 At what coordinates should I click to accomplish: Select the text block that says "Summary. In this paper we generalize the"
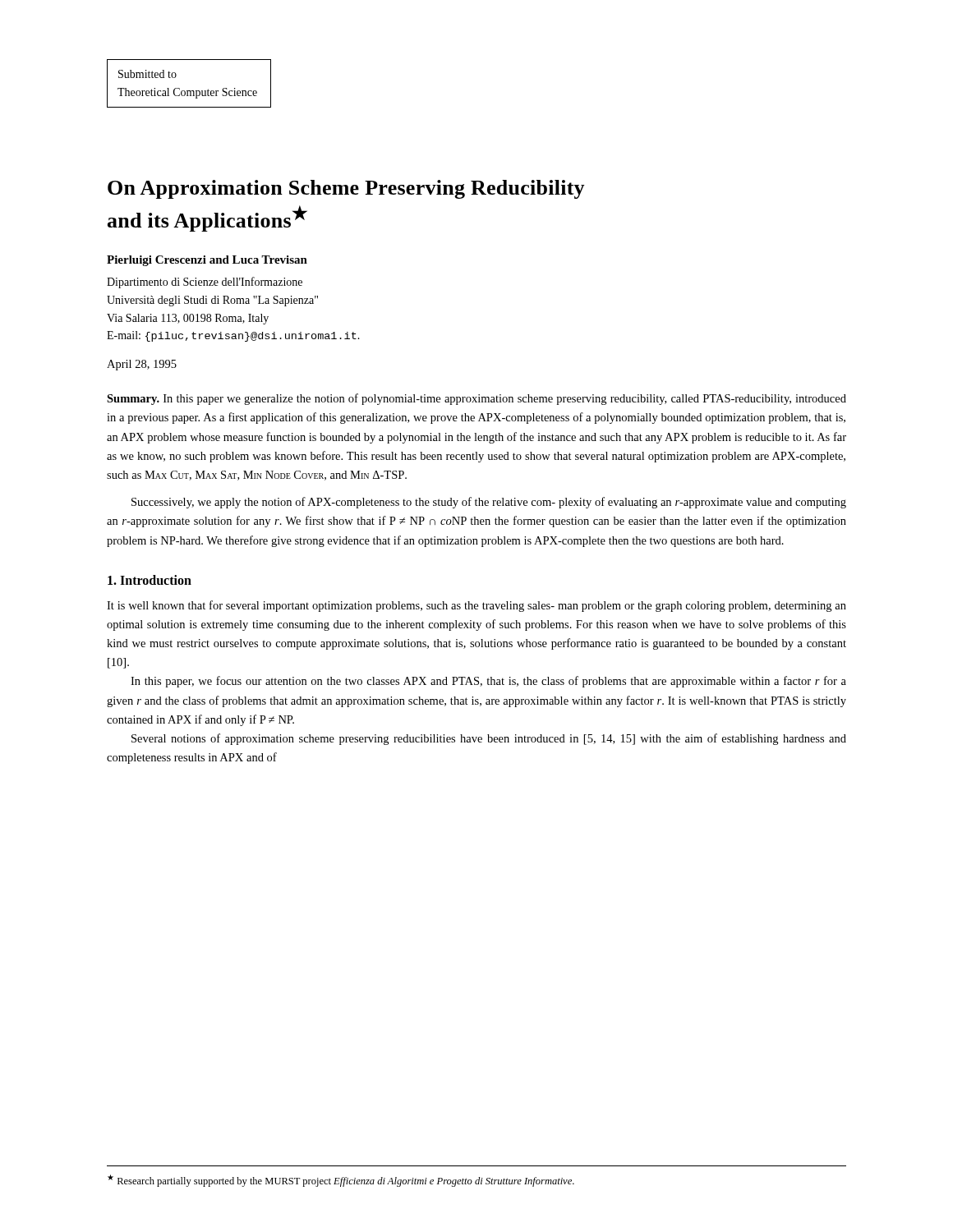point(476,470)
